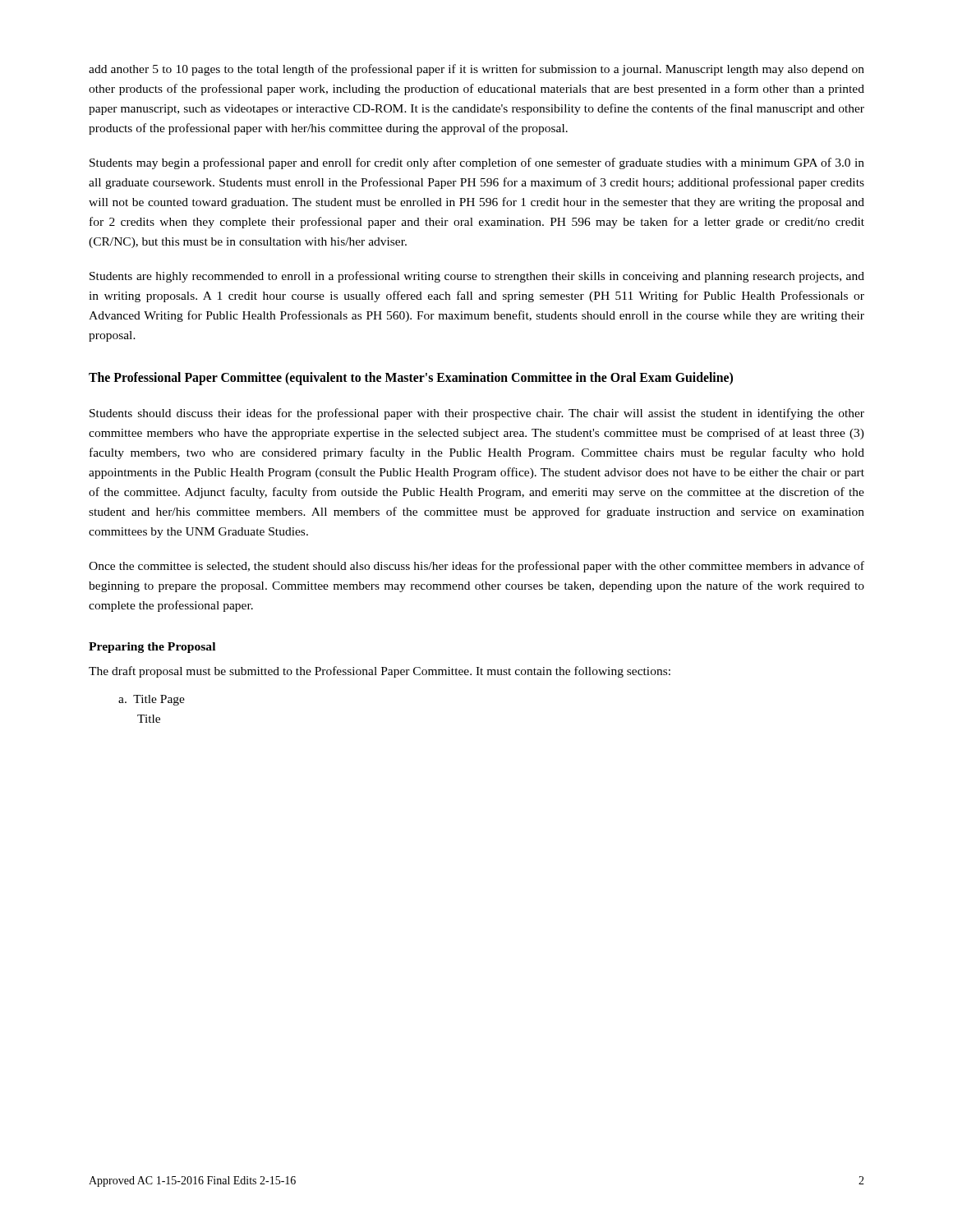Click on the passage starting "a. Title Page Title"
The image size is (953, 1232).
tap(152, 708)
